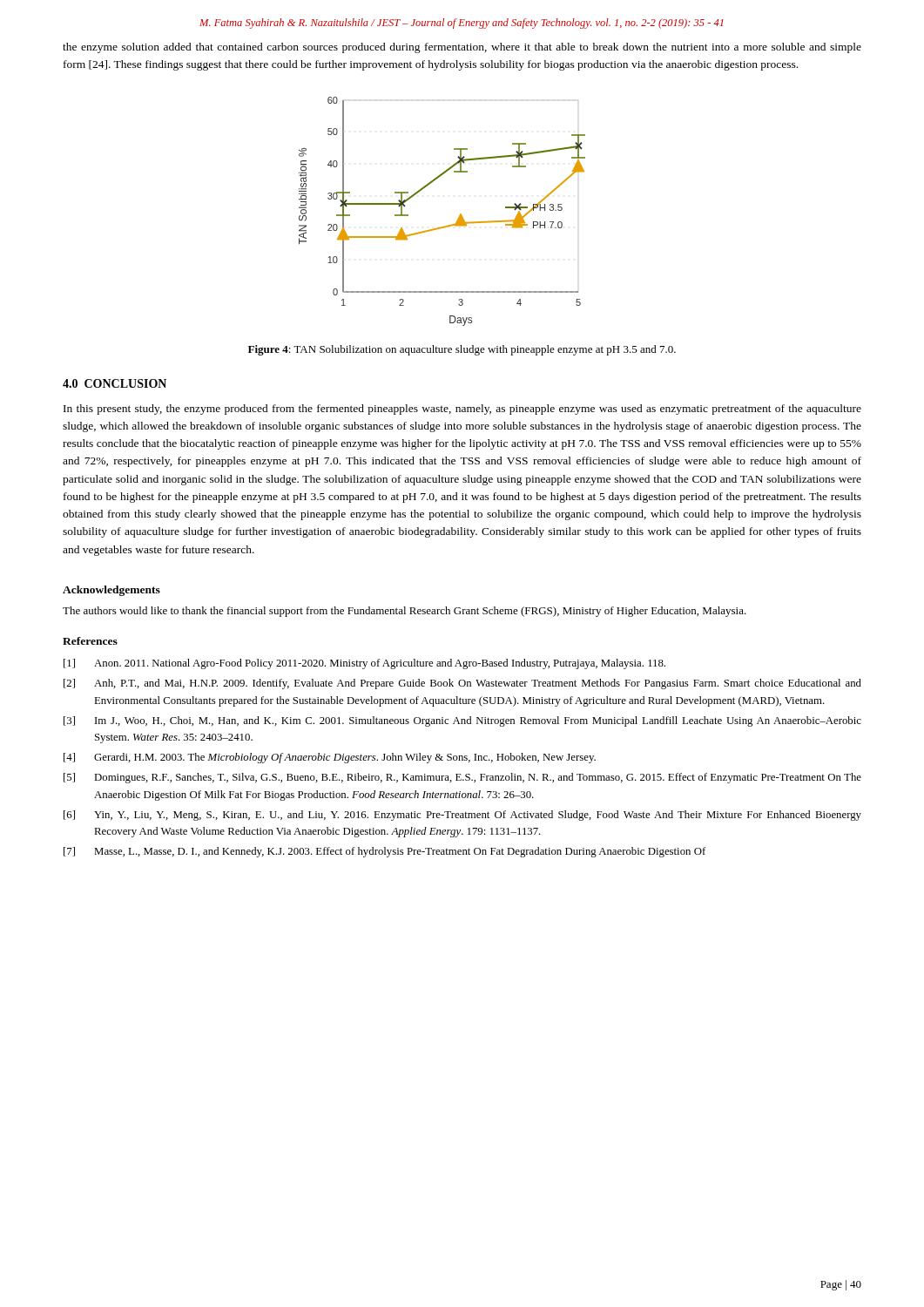Image resolution: width=924 pixels, height=1307 pixels.
Task: Locate the block of text that opens with "[1] Anon. 2011. National Agro-Food Policy 2011-2020. Ministry"
Action: [462, 664]
